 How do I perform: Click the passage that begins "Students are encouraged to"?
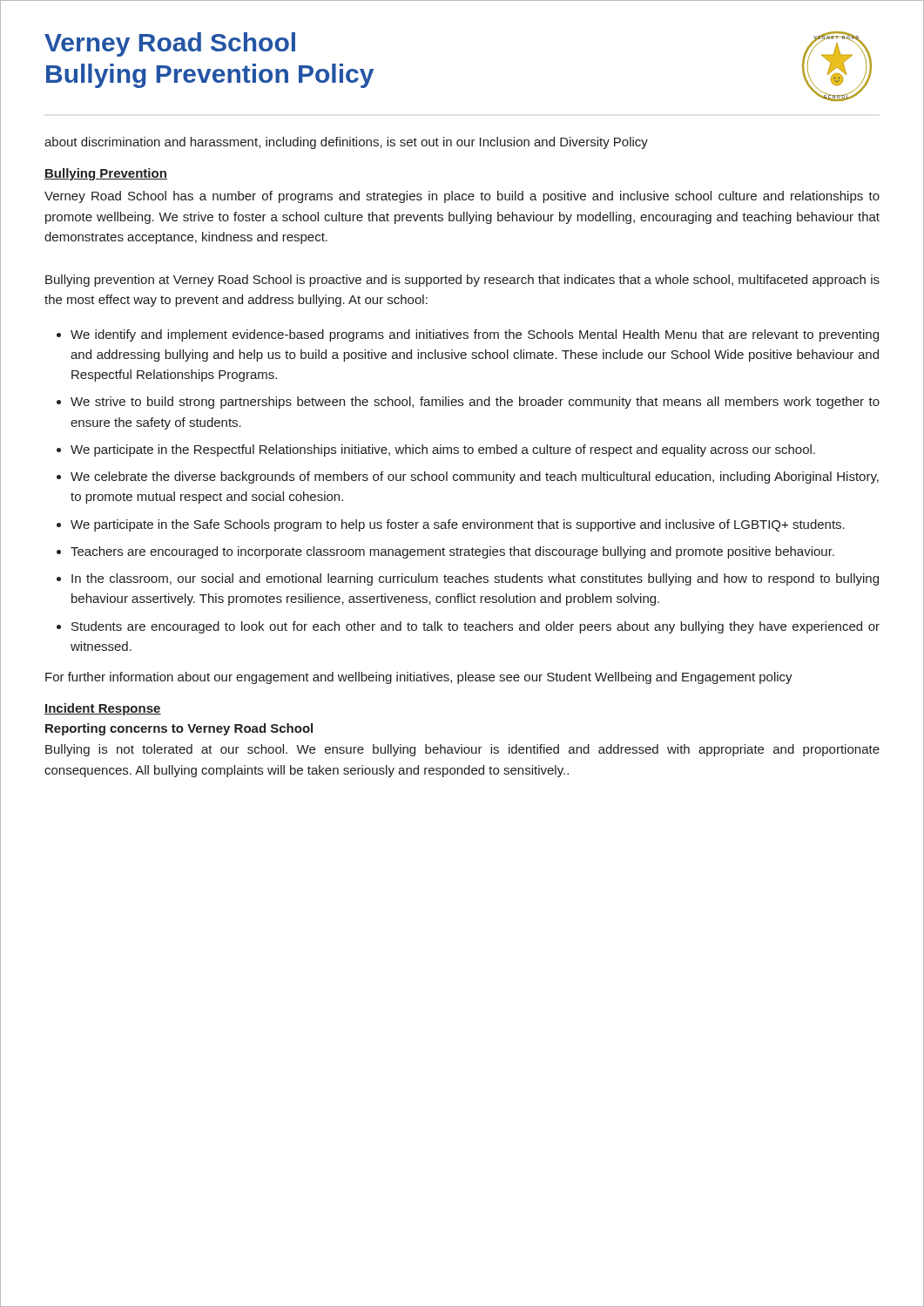click(x=475, y=636)
